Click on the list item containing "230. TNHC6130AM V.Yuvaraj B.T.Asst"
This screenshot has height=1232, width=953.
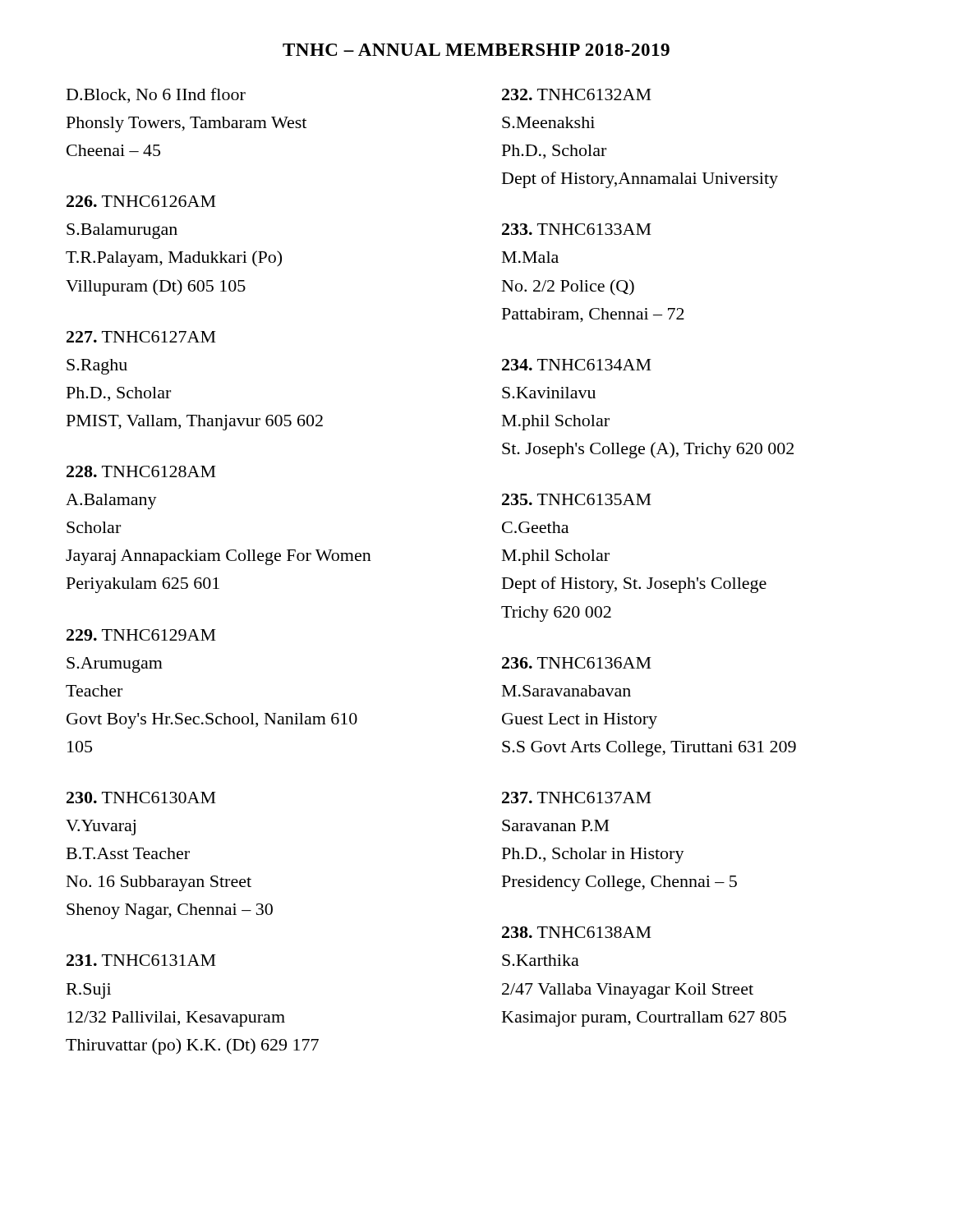[141, 798]
